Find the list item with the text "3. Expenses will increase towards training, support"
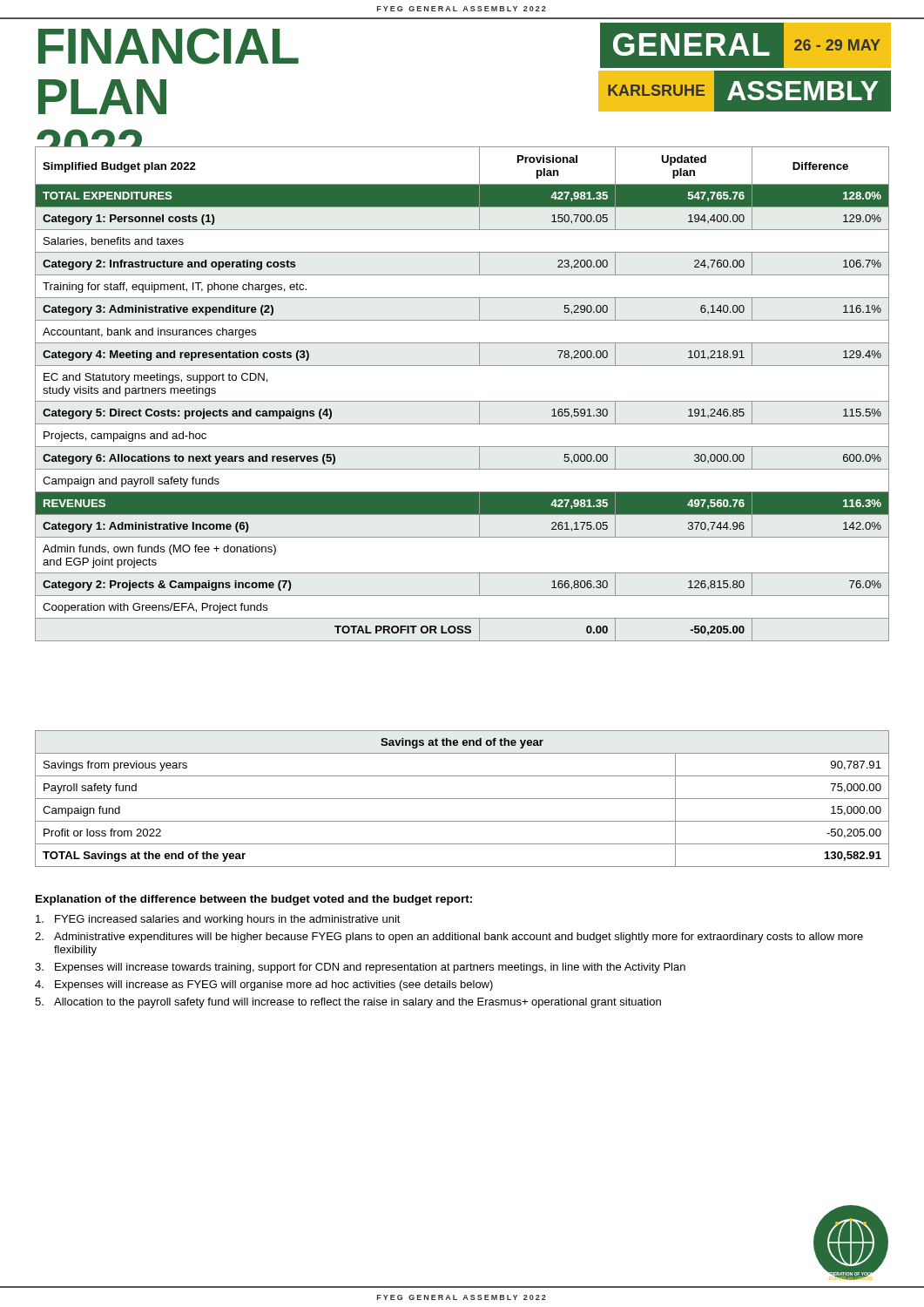This screenshot has width=924, height=1307. [360, 967]
